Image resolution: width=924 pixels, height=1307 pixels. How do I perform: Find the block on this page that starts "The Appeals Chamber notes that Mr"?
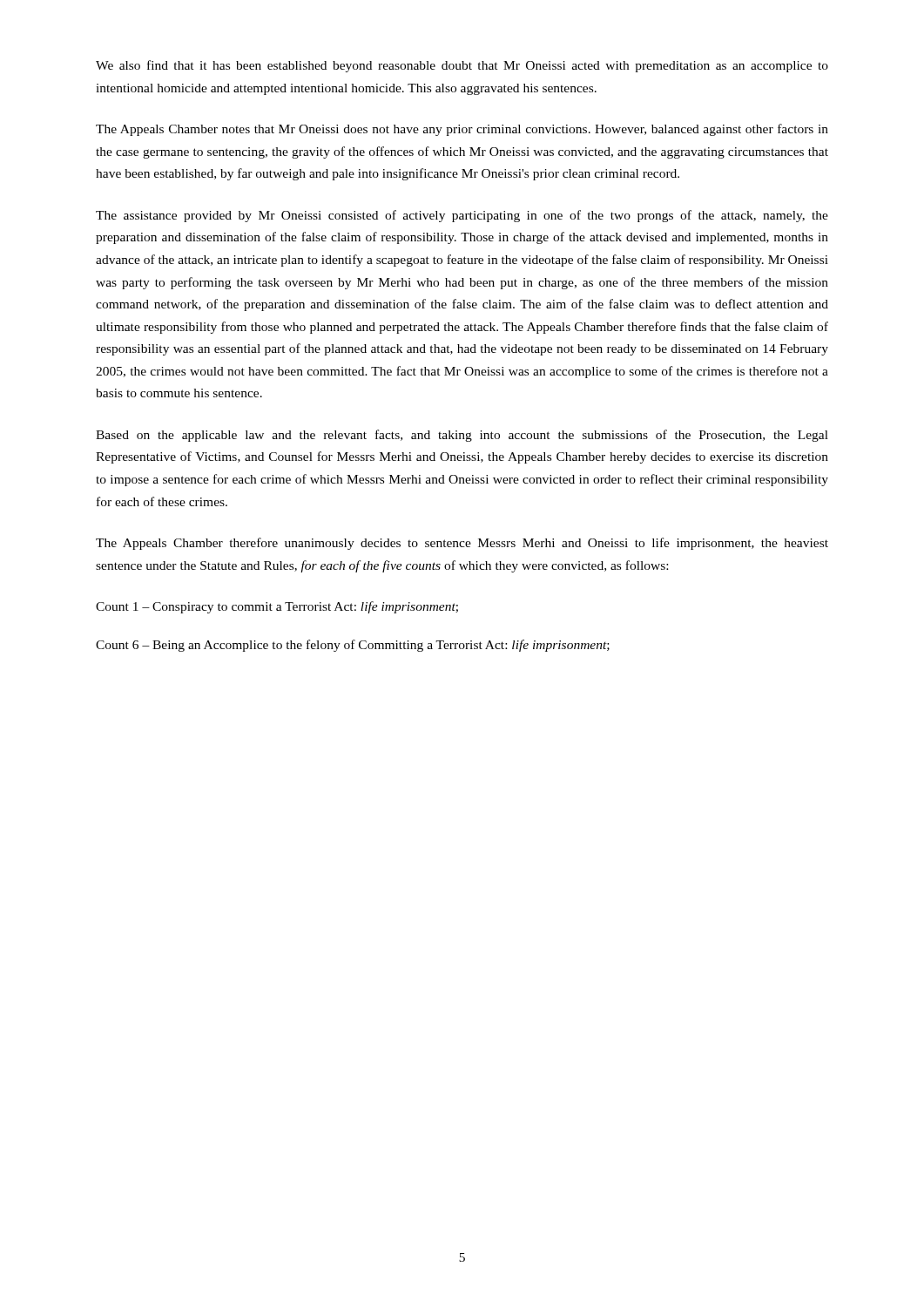tap(462, 151)
